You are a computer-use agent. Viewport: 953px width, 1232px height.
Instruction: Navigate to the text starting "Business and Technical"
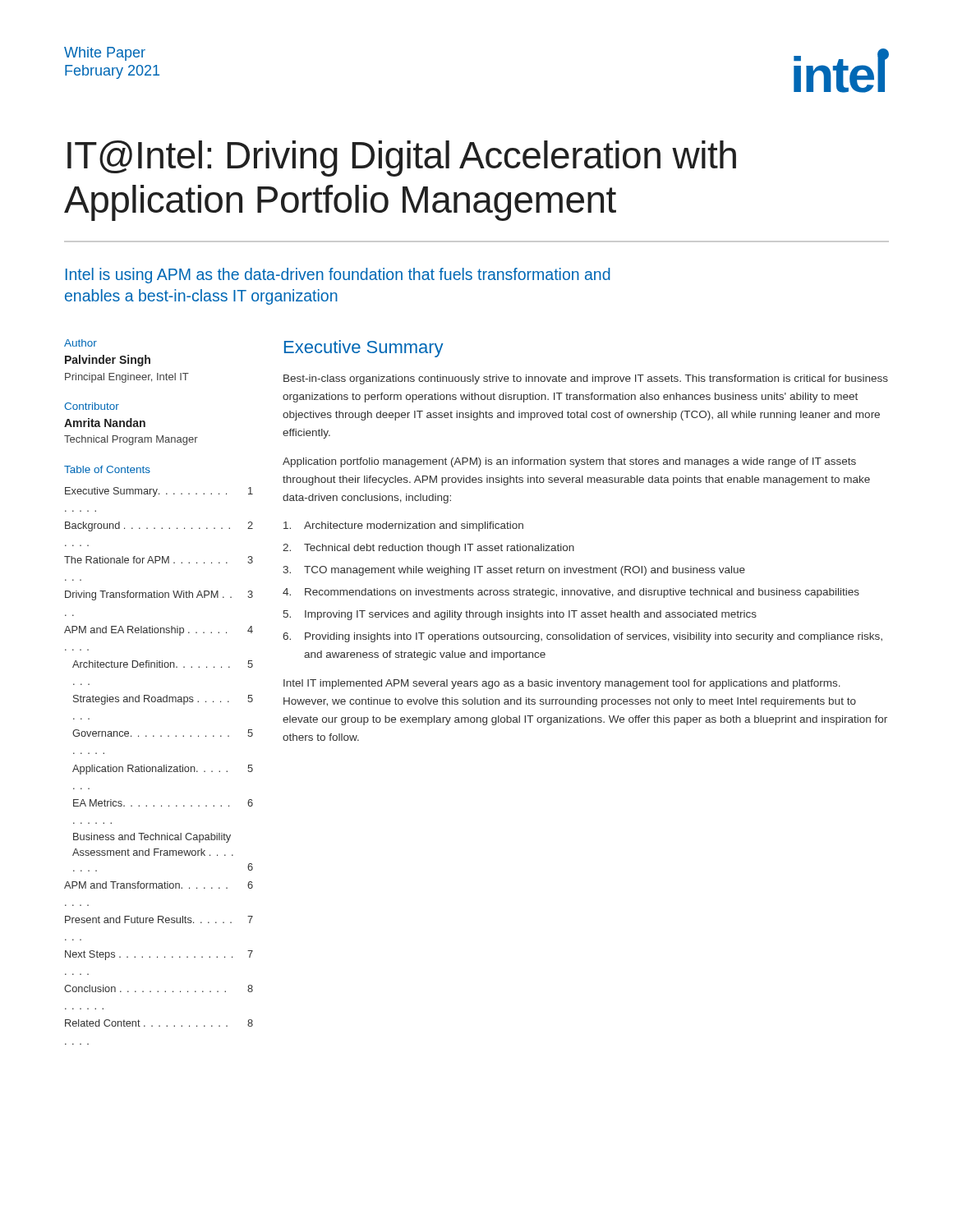pyautogui.click(x=159, y=852)
